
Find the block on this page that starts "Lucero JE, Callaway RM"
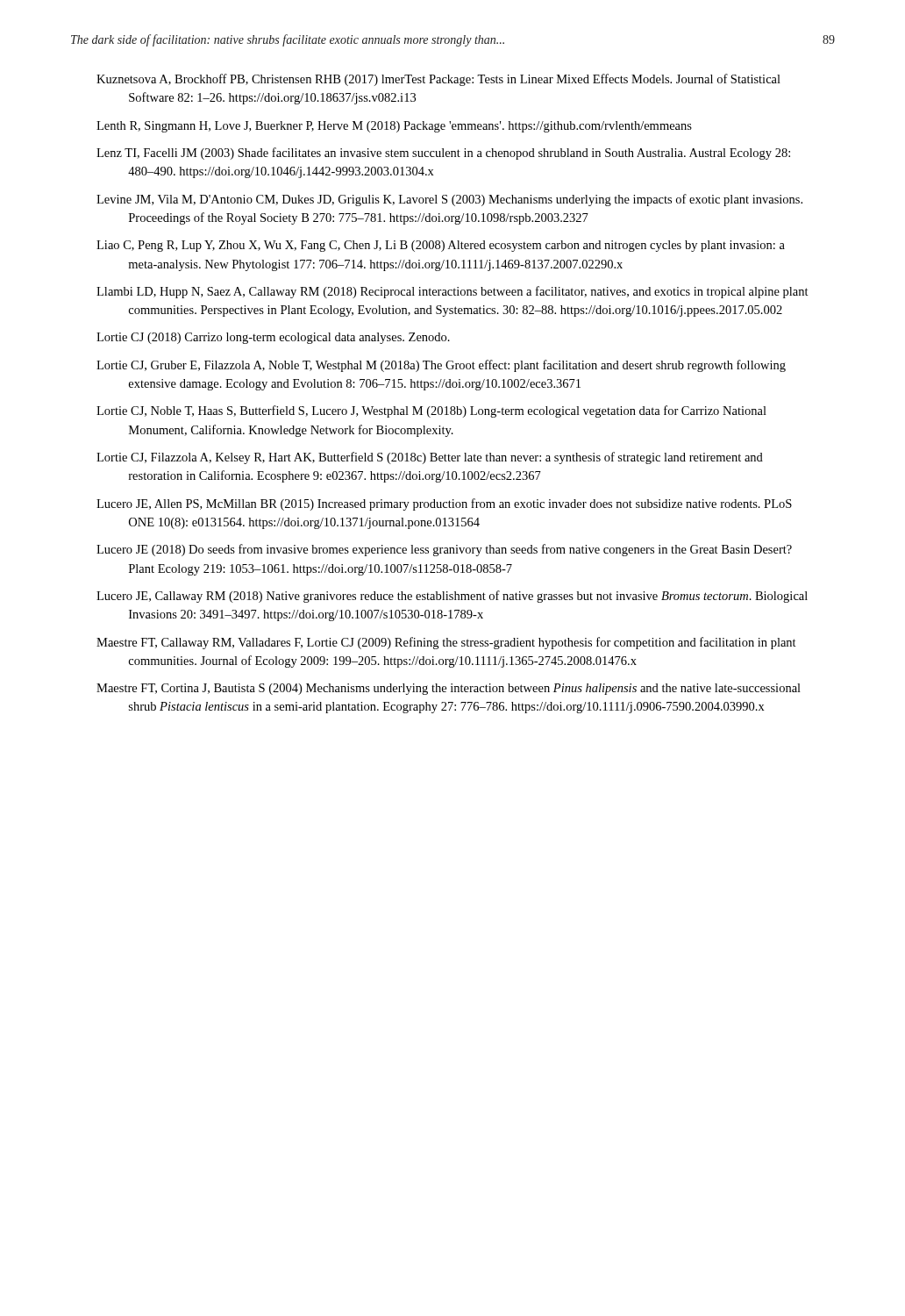[452, 605]
